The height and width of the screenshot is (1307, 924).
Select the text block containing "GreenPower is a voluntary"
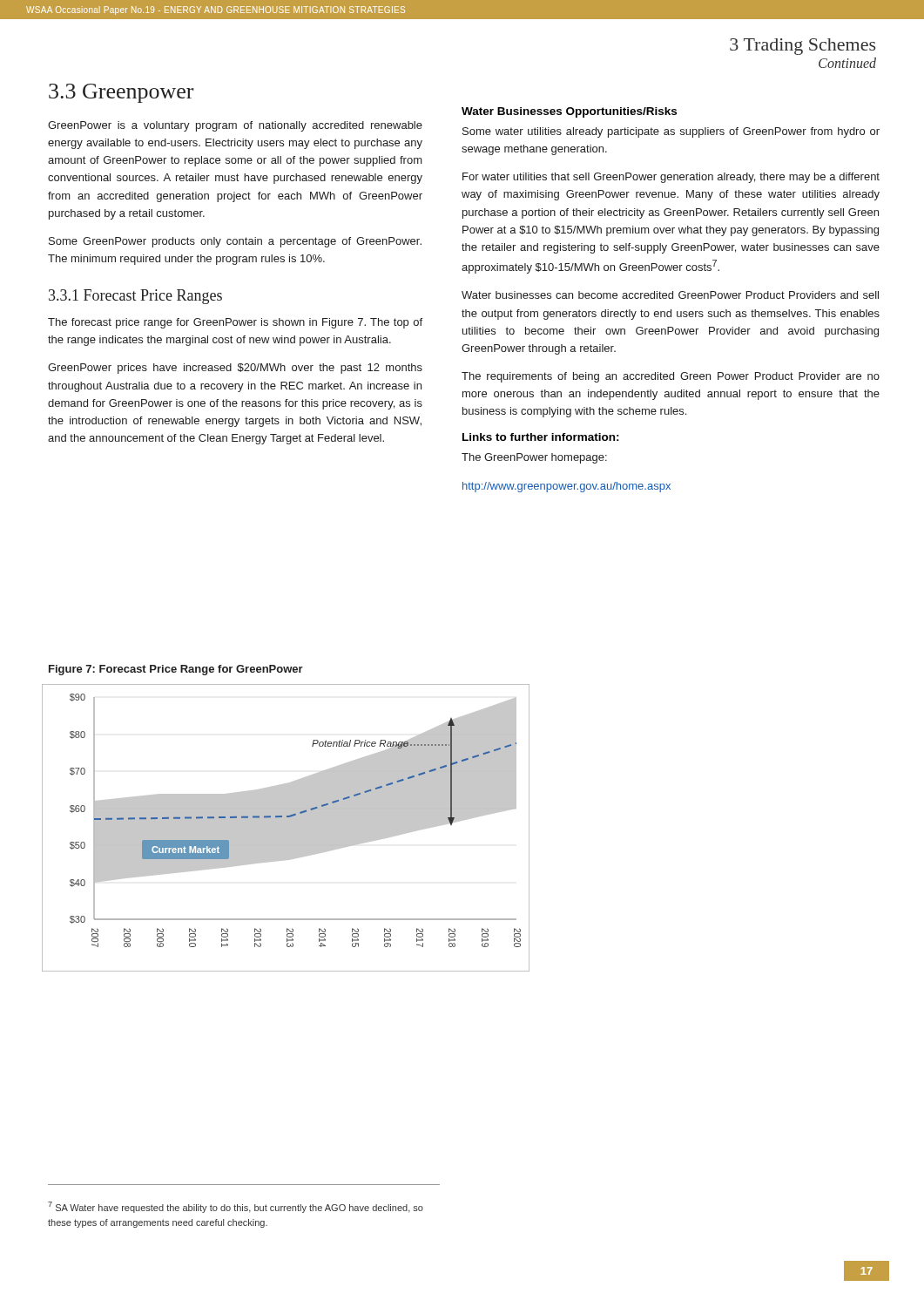(235, 169)
